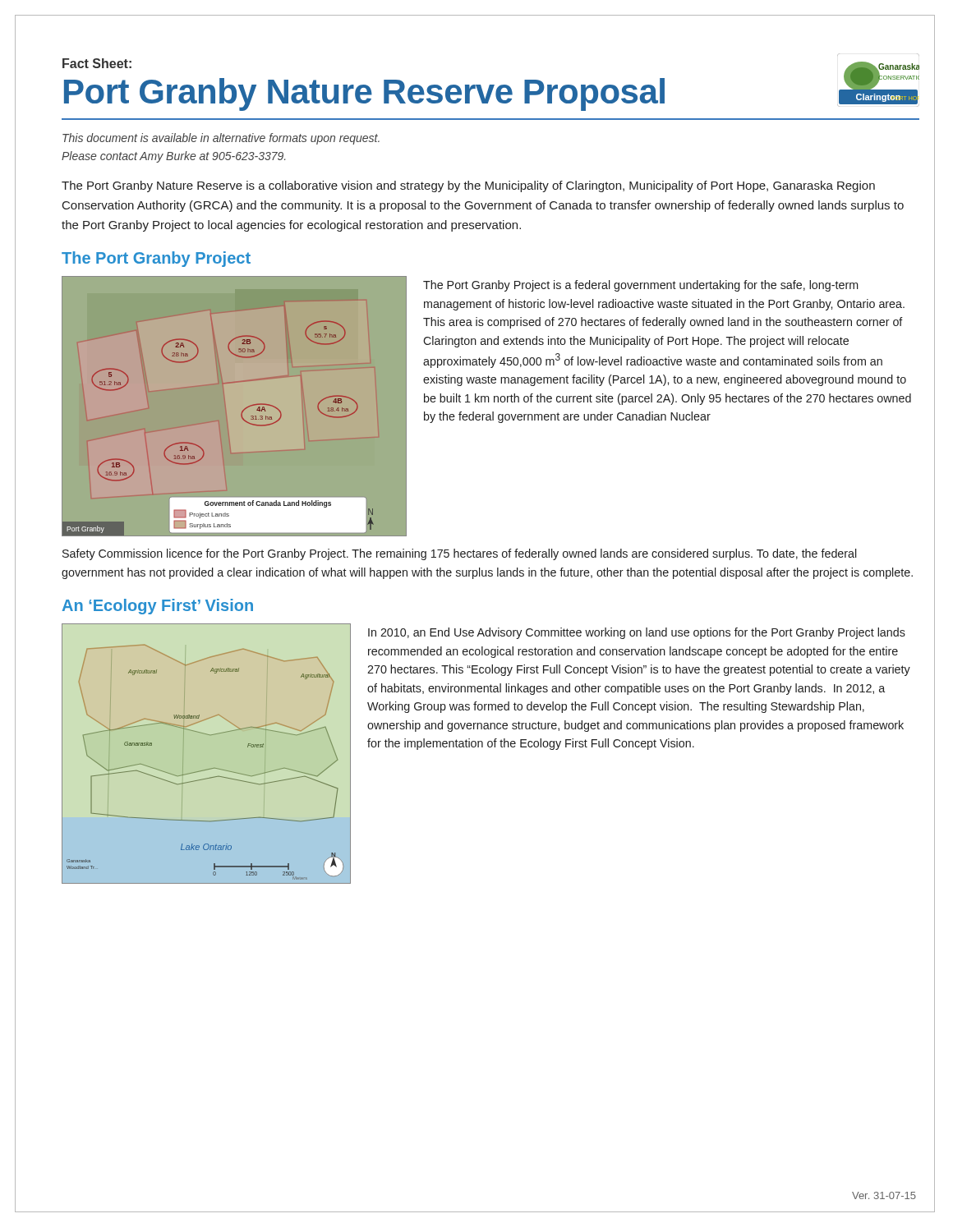Select the section header that says "The Port Granby Project"
This screenshot has width=953, height=1232.
click(156, 258)
